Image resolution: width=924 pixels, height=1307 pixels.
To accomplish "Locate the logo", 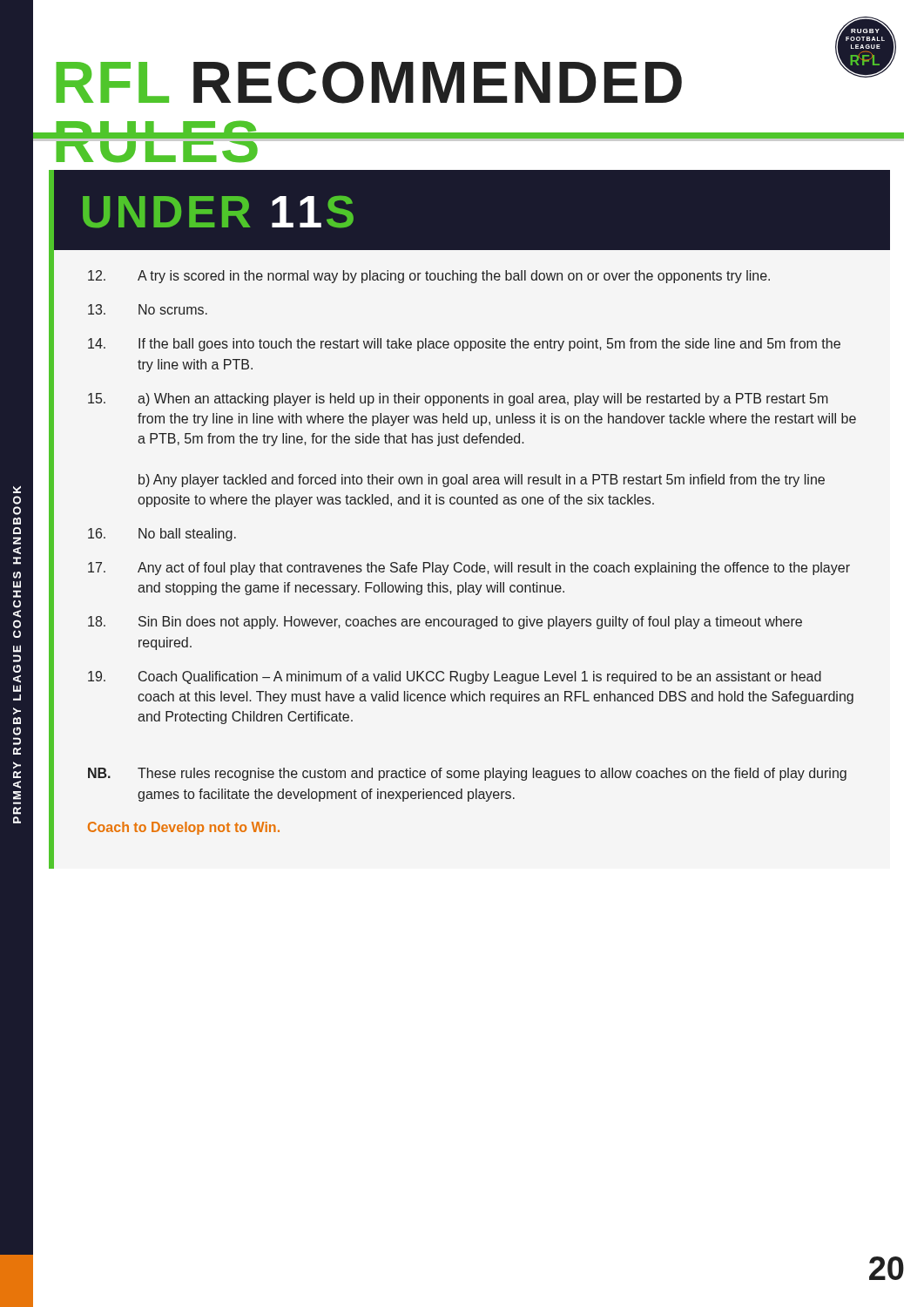I will 866,47.
